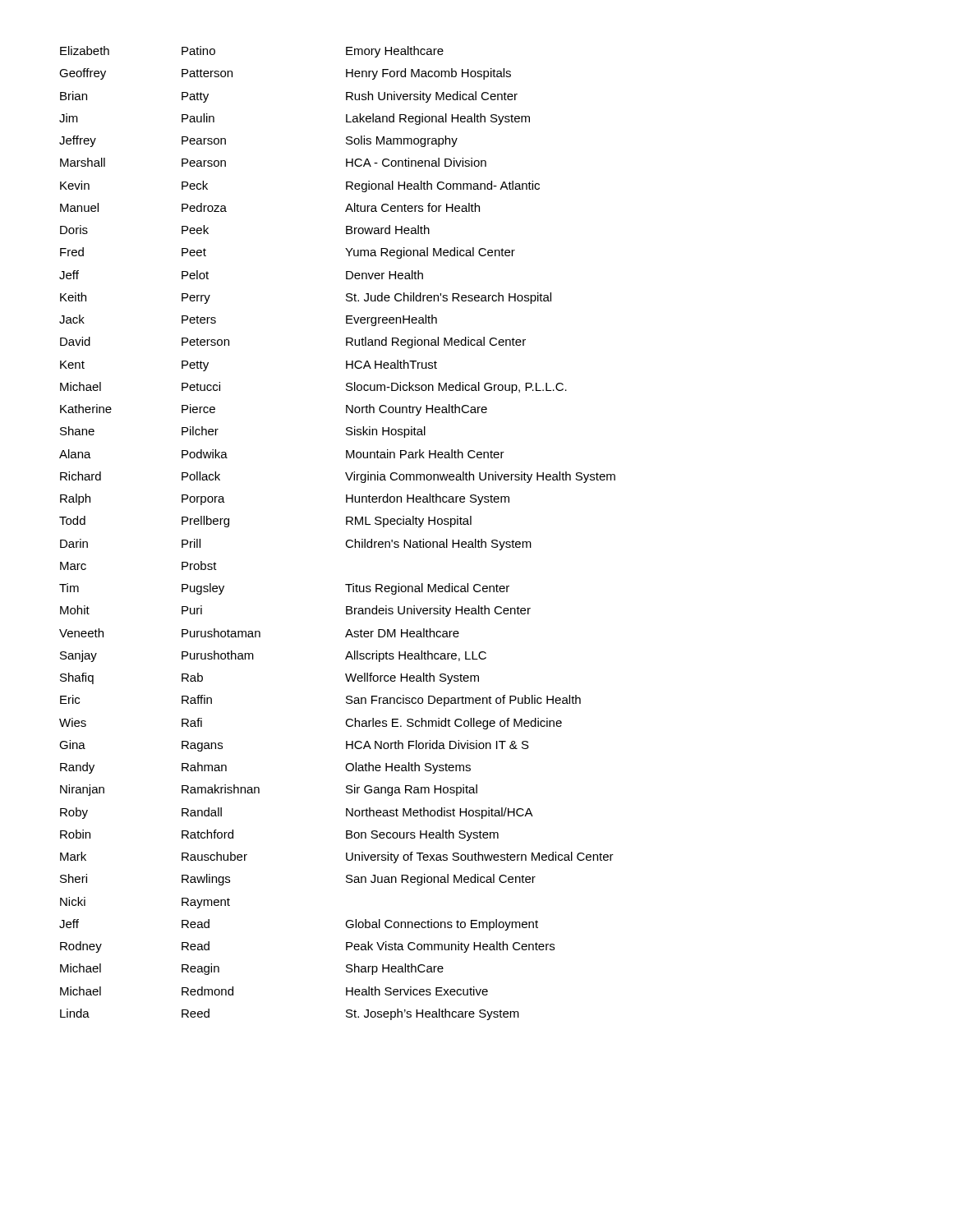Find the text block starting "Jeff Read Global Connections to Employment"
This screenshot has width=953, height=1232.
click(476, 923)
